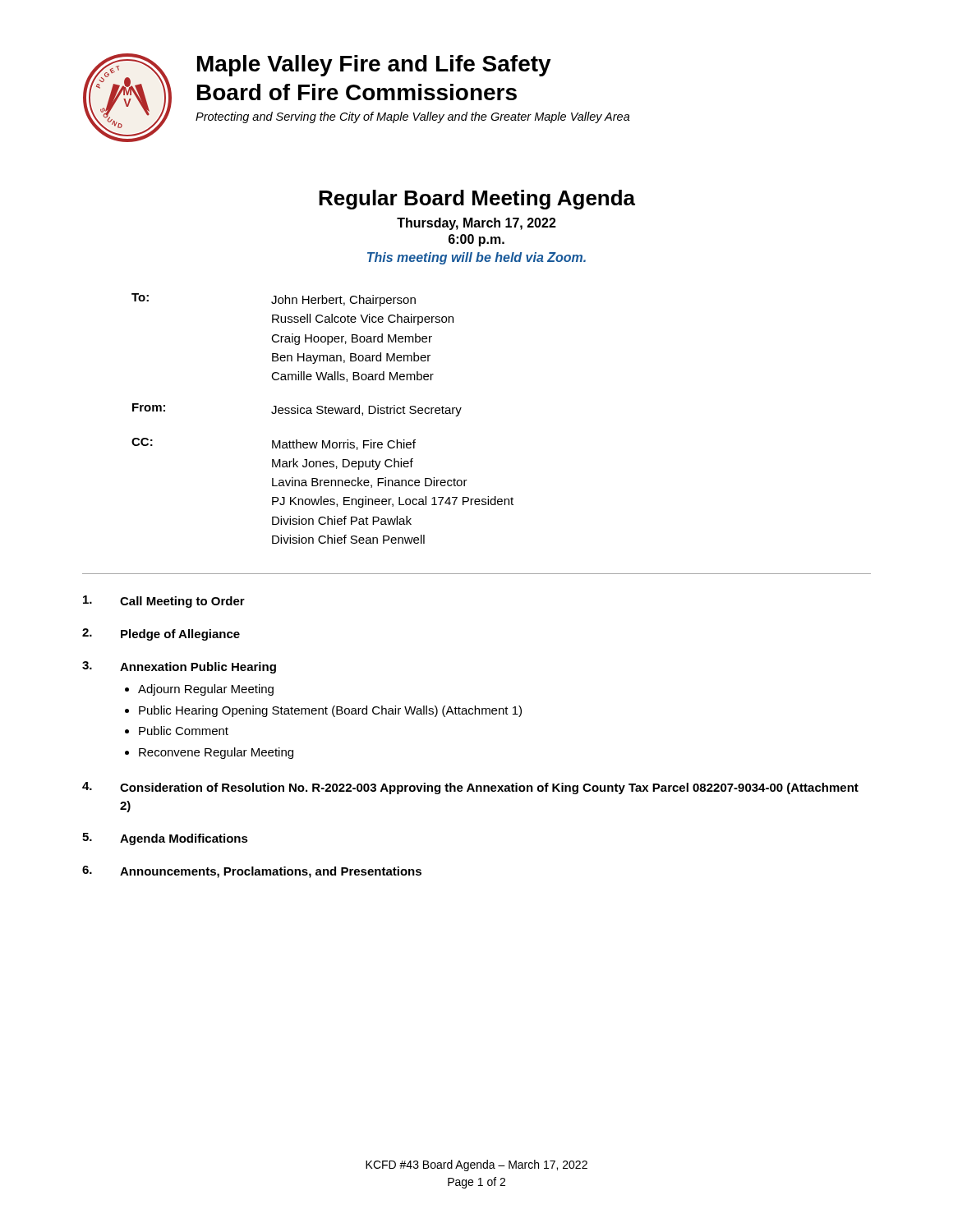Locate the title that reads "Regular Board Meeting Agenda Thursday, March 17, 2022"
The width and height of the screenshot is (953, 1232).
[476, 225]
